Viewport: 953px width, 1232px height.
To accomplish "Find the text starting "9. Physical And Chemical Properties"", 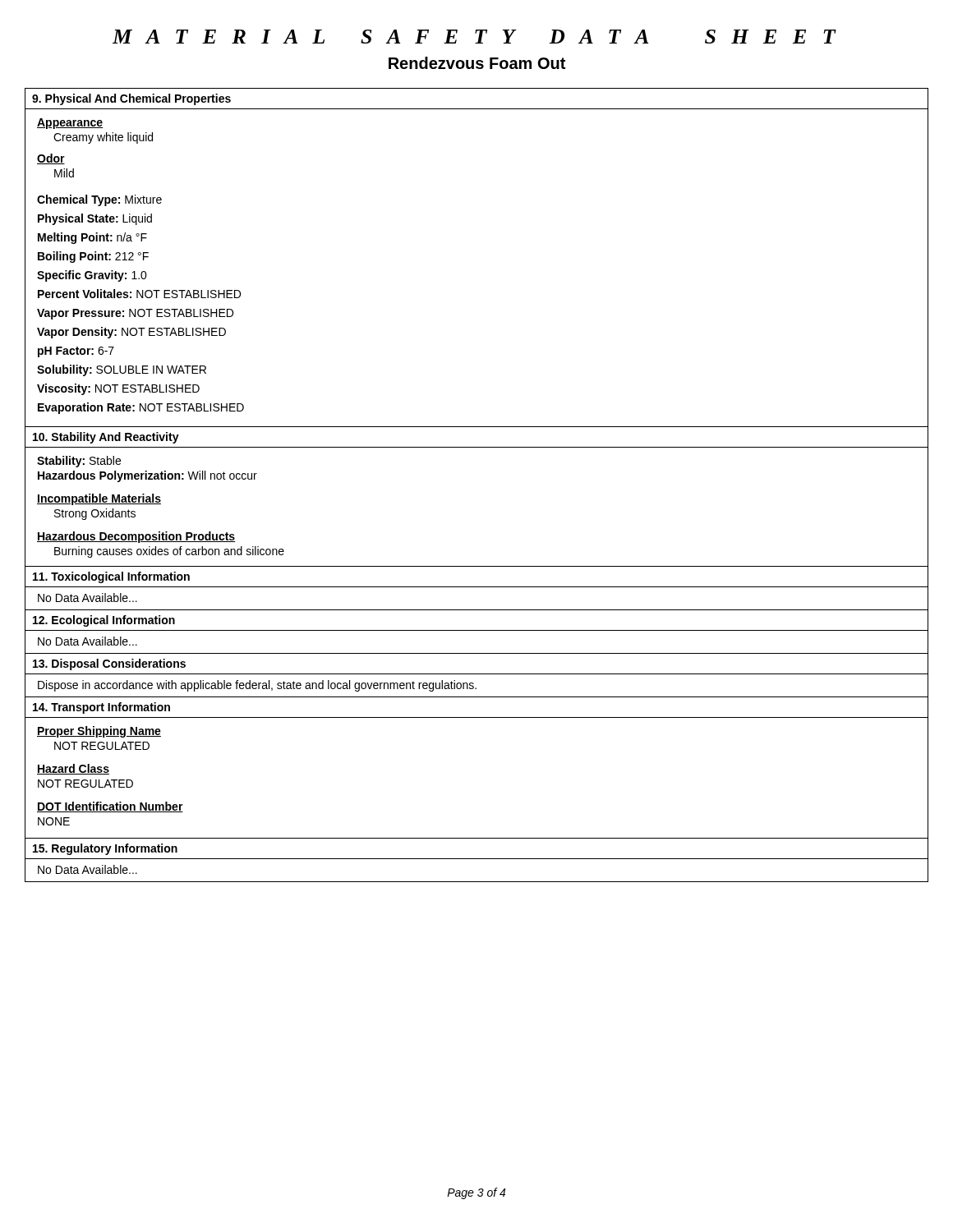I will click(x=132, y=99).
